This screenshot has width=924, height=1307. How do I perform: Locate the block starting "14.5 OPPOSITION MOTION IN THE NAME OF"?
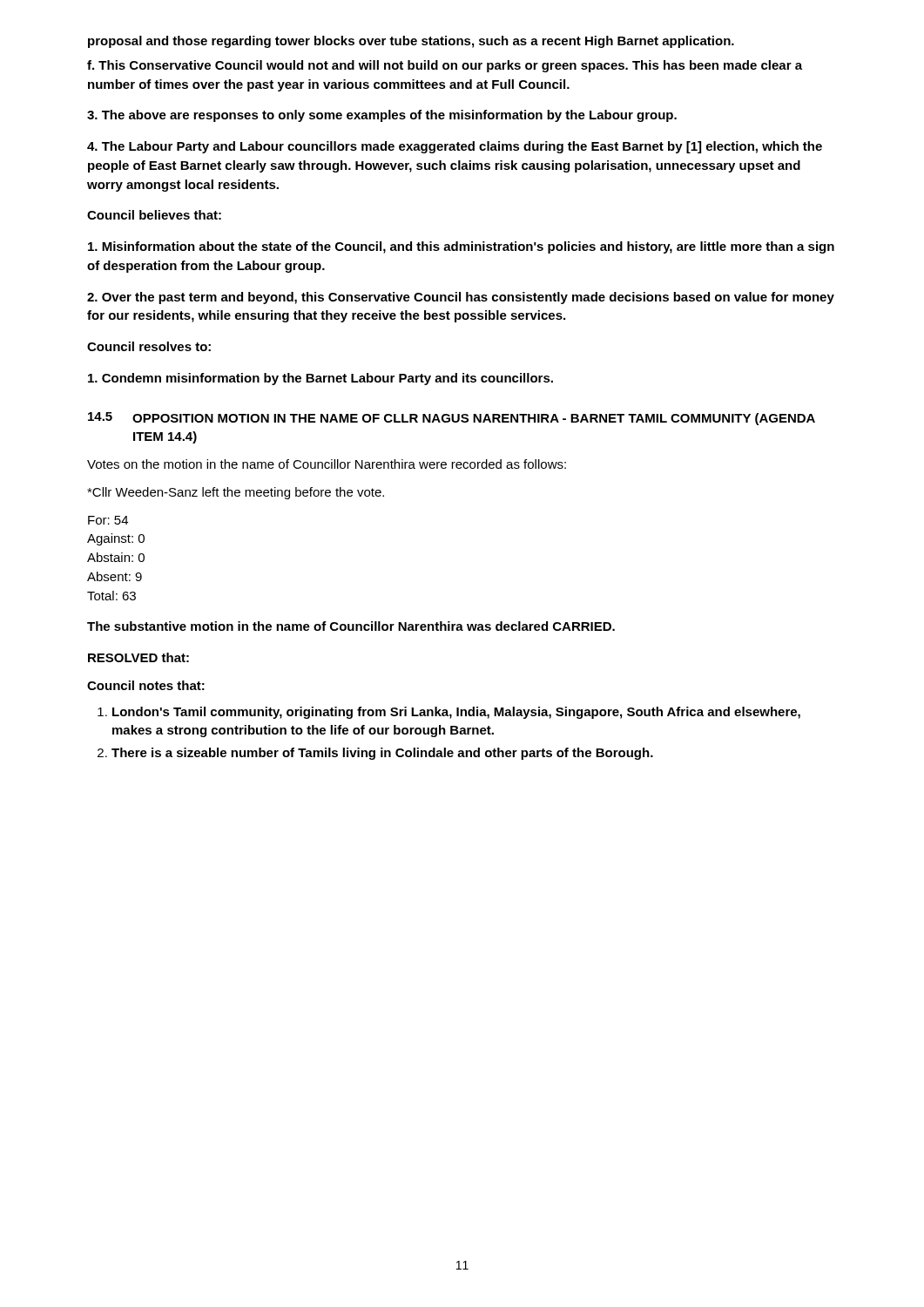(x=462, y=427)
